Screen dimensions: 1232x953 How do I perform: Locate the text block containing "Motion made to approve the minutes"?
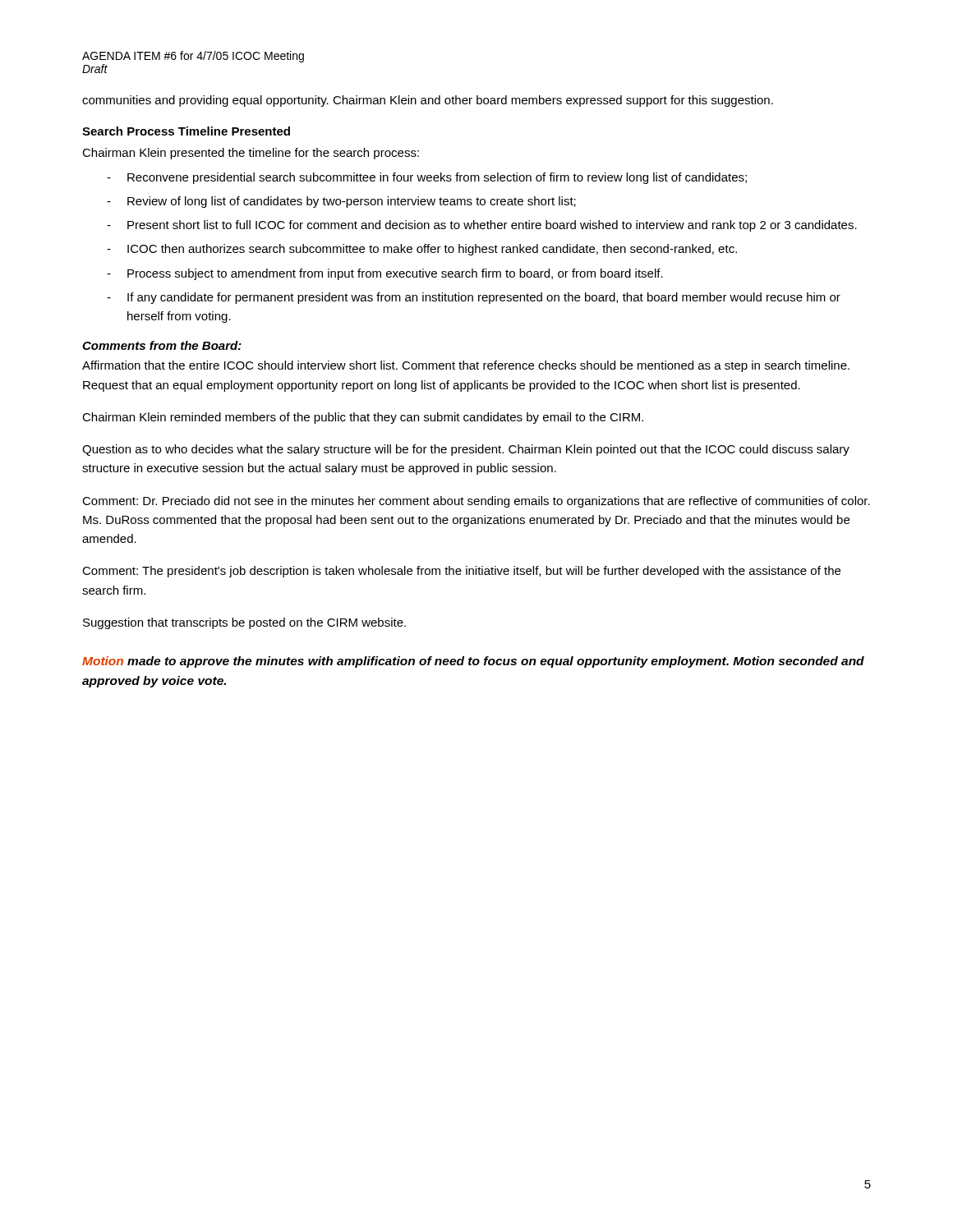473,671
